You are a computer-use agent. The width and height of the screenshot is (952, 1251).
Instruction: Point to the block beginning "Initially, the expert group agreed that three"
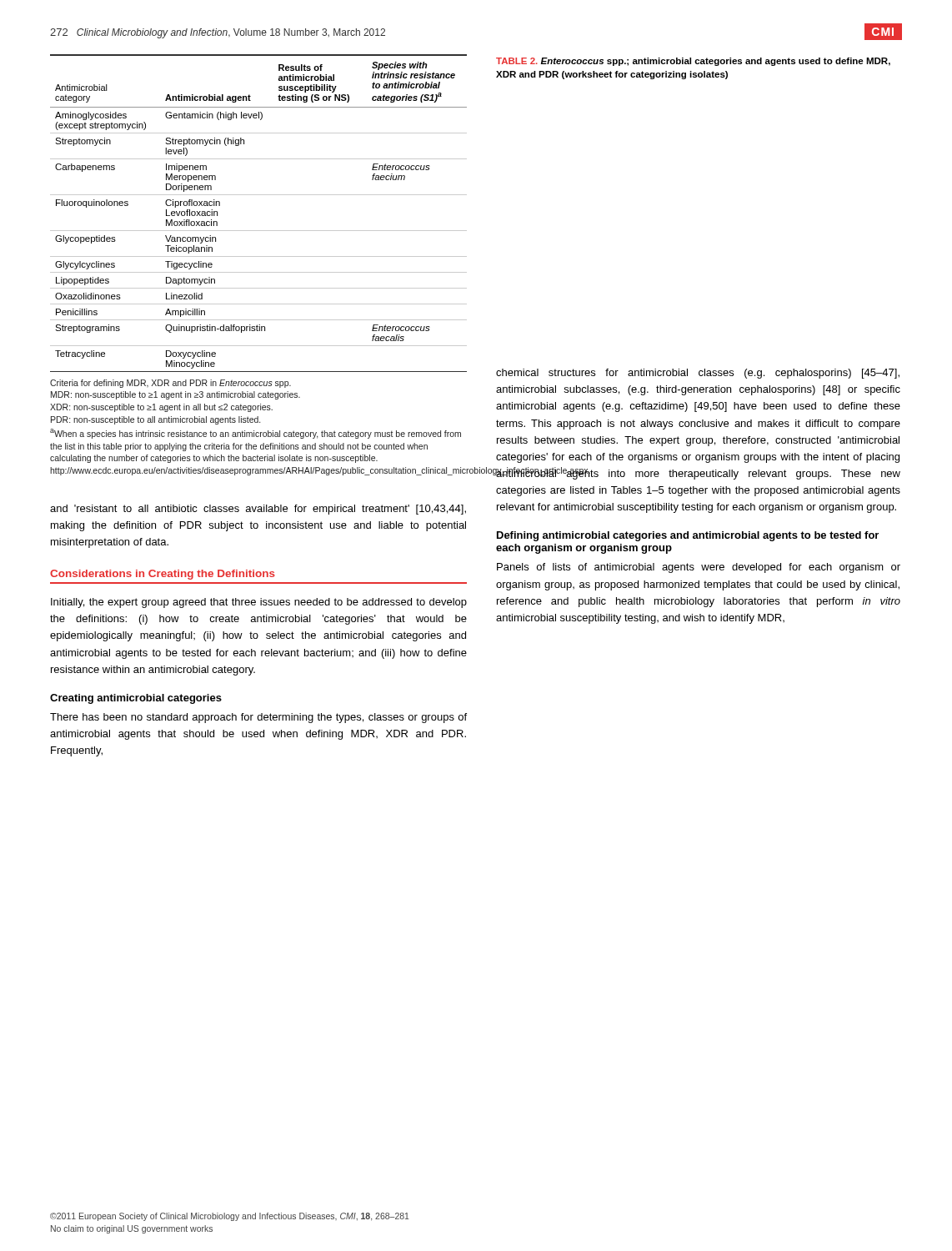pos(258,635)
